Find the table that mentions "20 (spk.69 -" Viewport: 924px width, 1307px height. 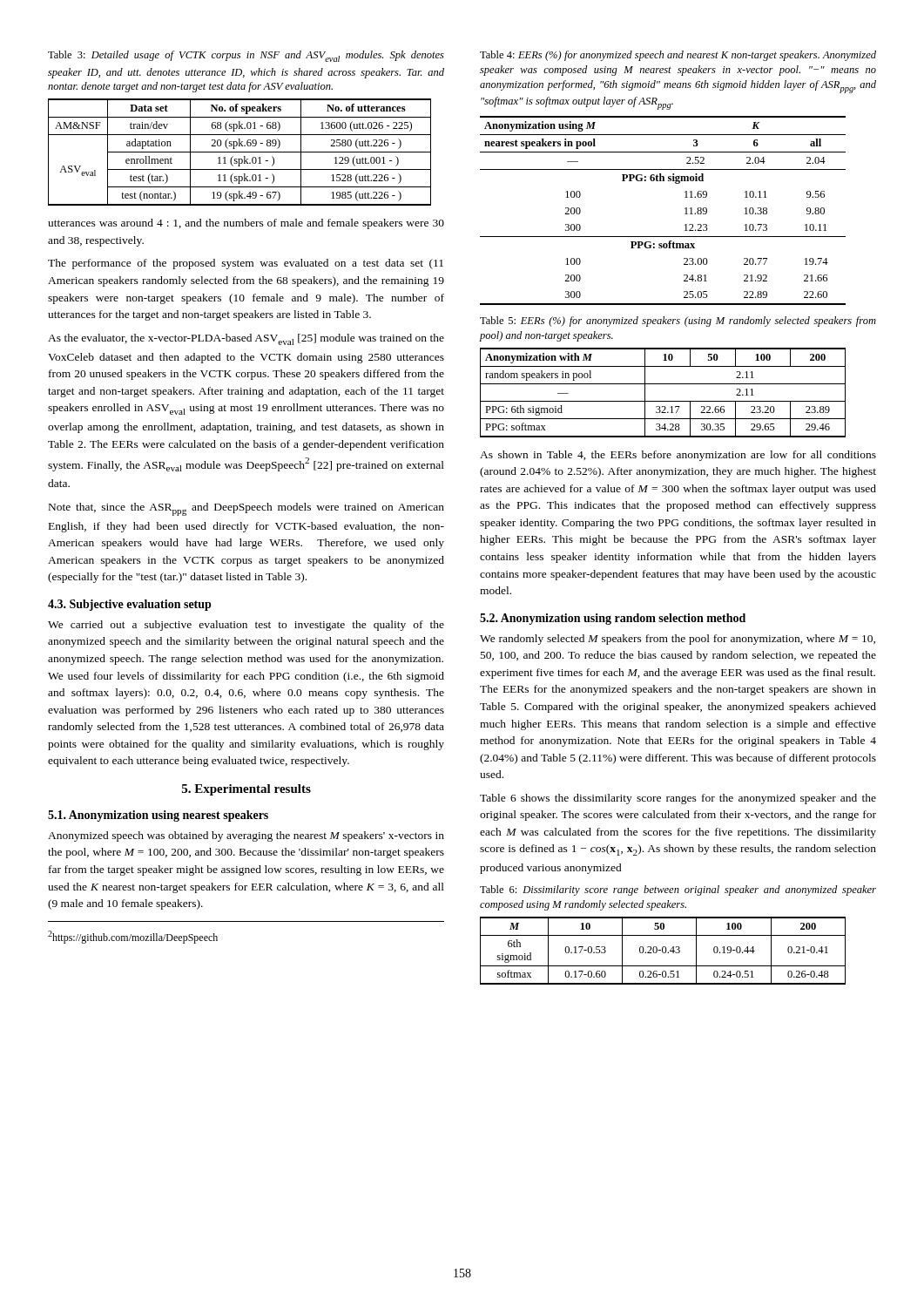pos(246,152)
